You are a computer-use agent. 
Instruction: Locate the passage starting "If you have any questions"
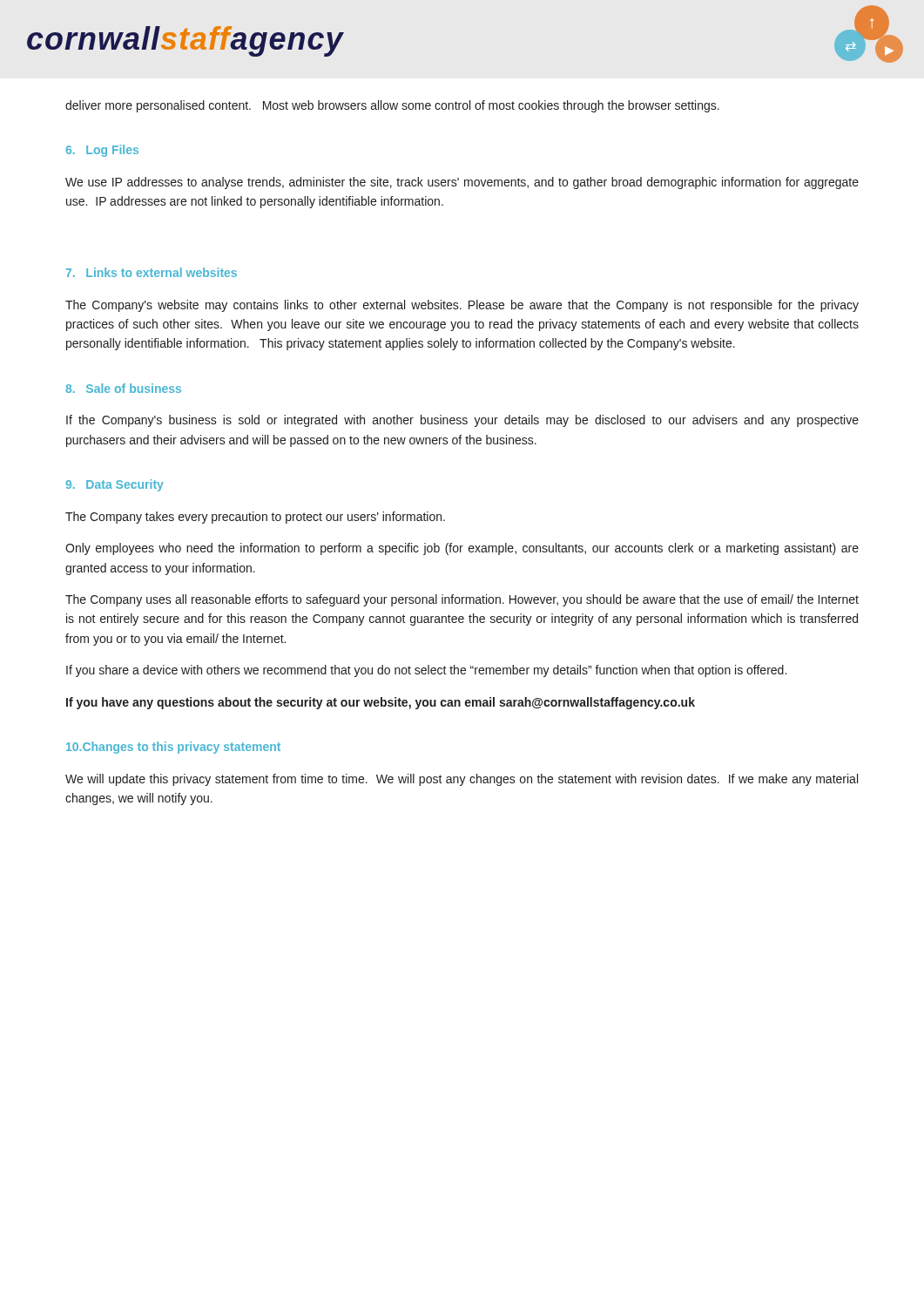(x=380, y=702)
